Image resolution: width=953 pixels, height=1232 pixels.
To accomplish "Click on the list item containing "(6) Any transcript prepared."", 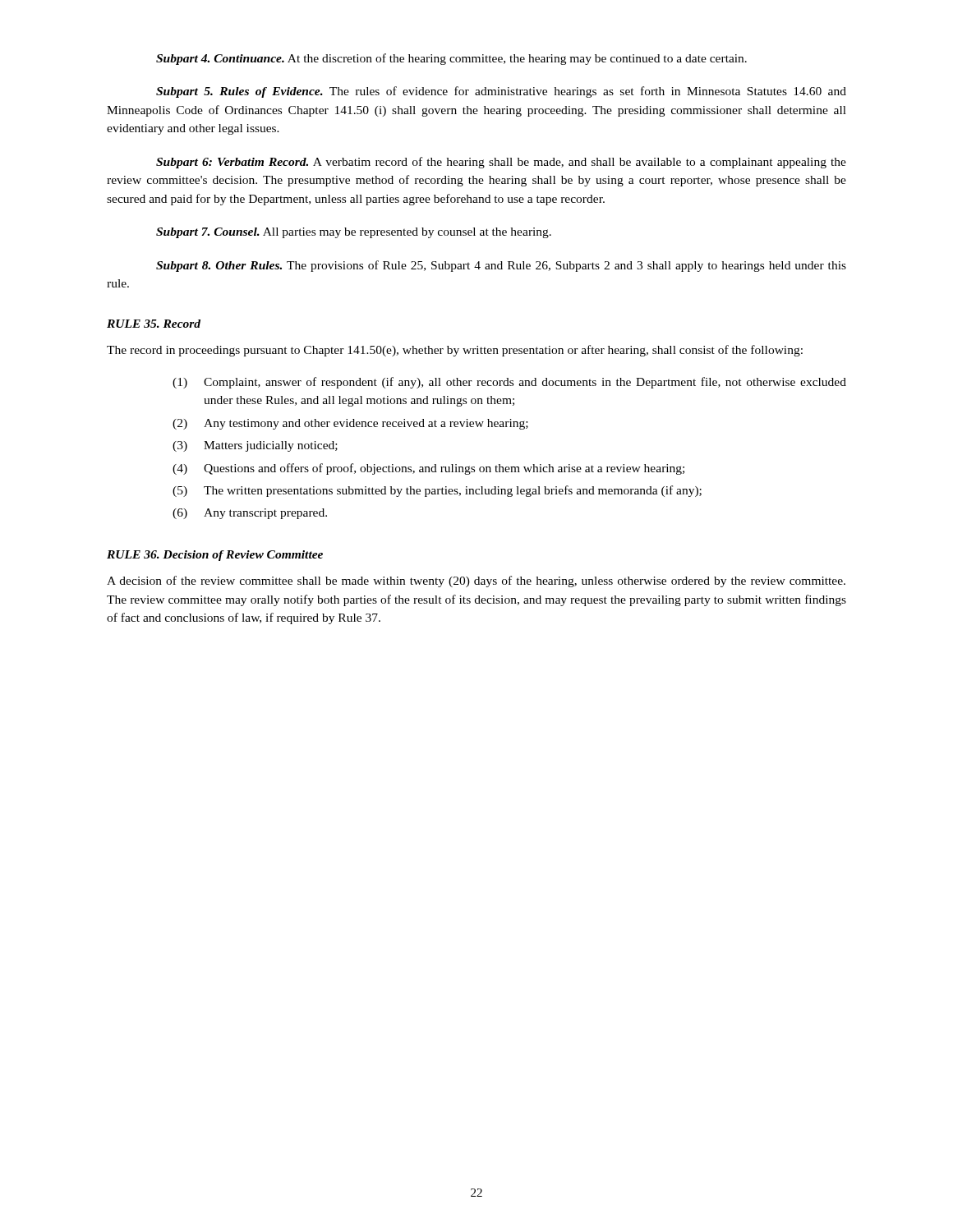I will [x=250, y=514].
